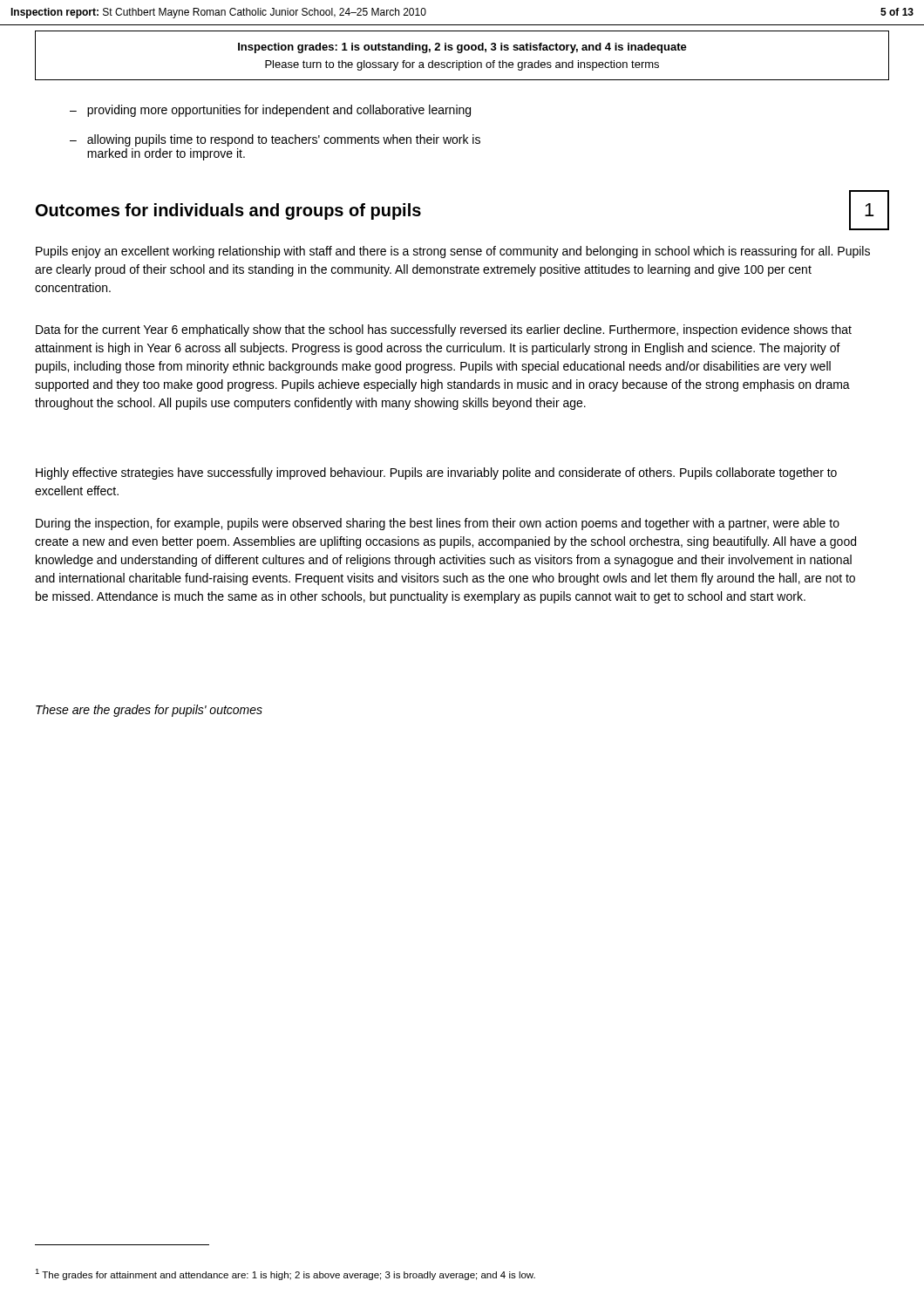Point to the text starting "Outcomes for individuals and"

tap(228, 210)
